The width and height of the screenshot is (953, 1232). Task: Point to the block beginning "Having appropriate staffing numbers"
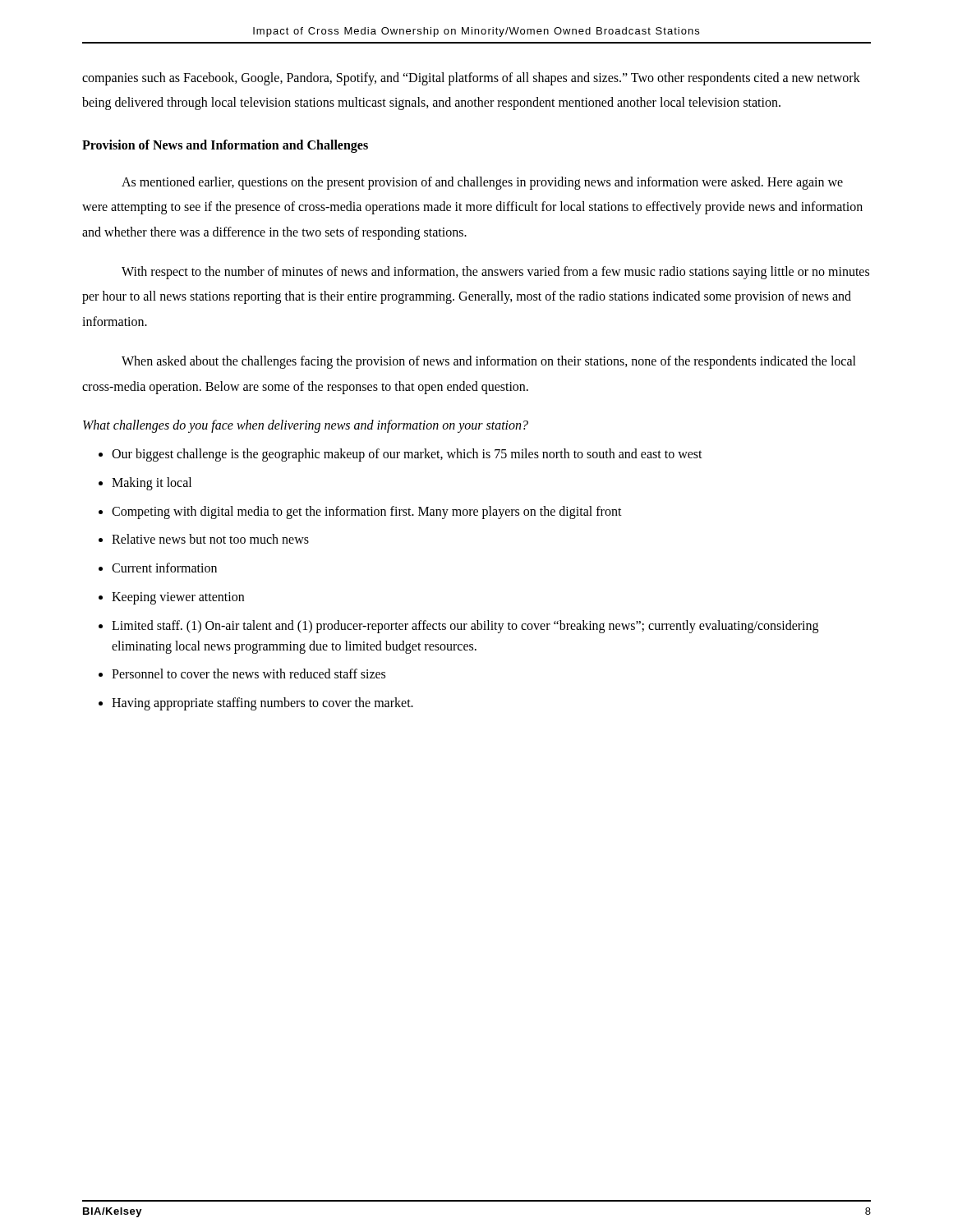click(x=256, y=704)
